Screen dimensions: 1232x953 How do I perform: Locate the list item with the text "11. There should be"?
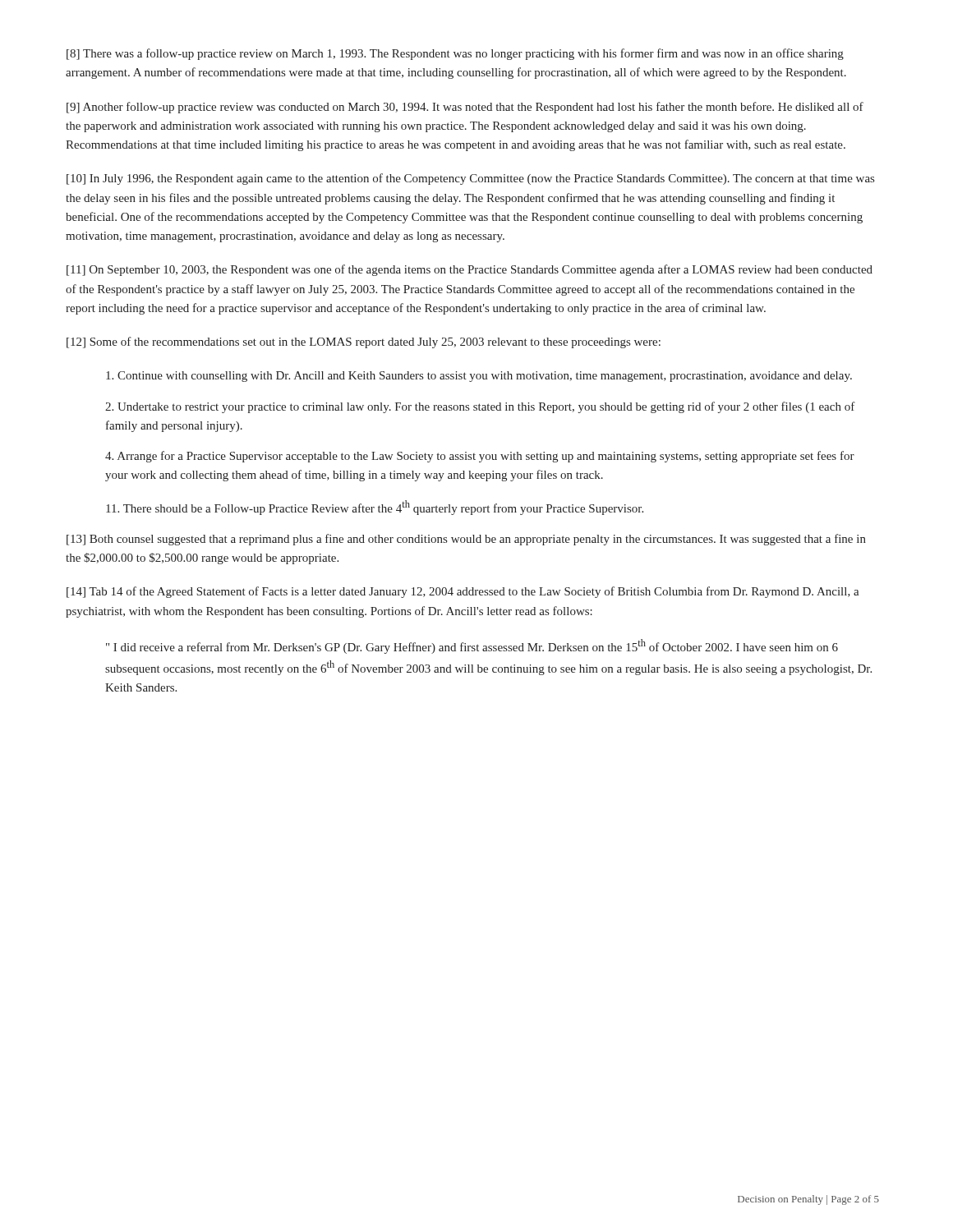coord(375,506)
